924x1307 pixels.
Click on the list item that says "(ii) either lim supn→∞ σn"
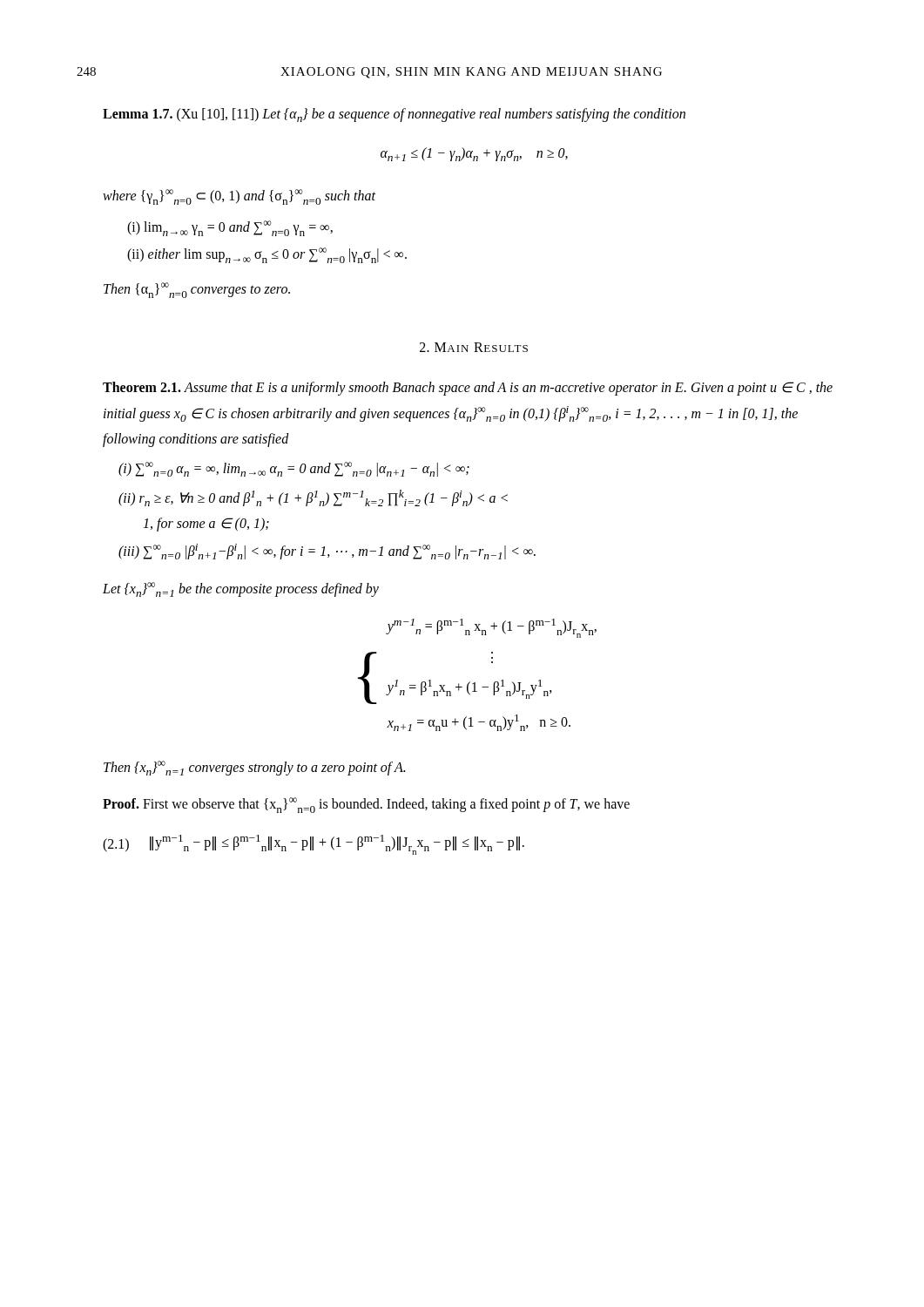267,254
